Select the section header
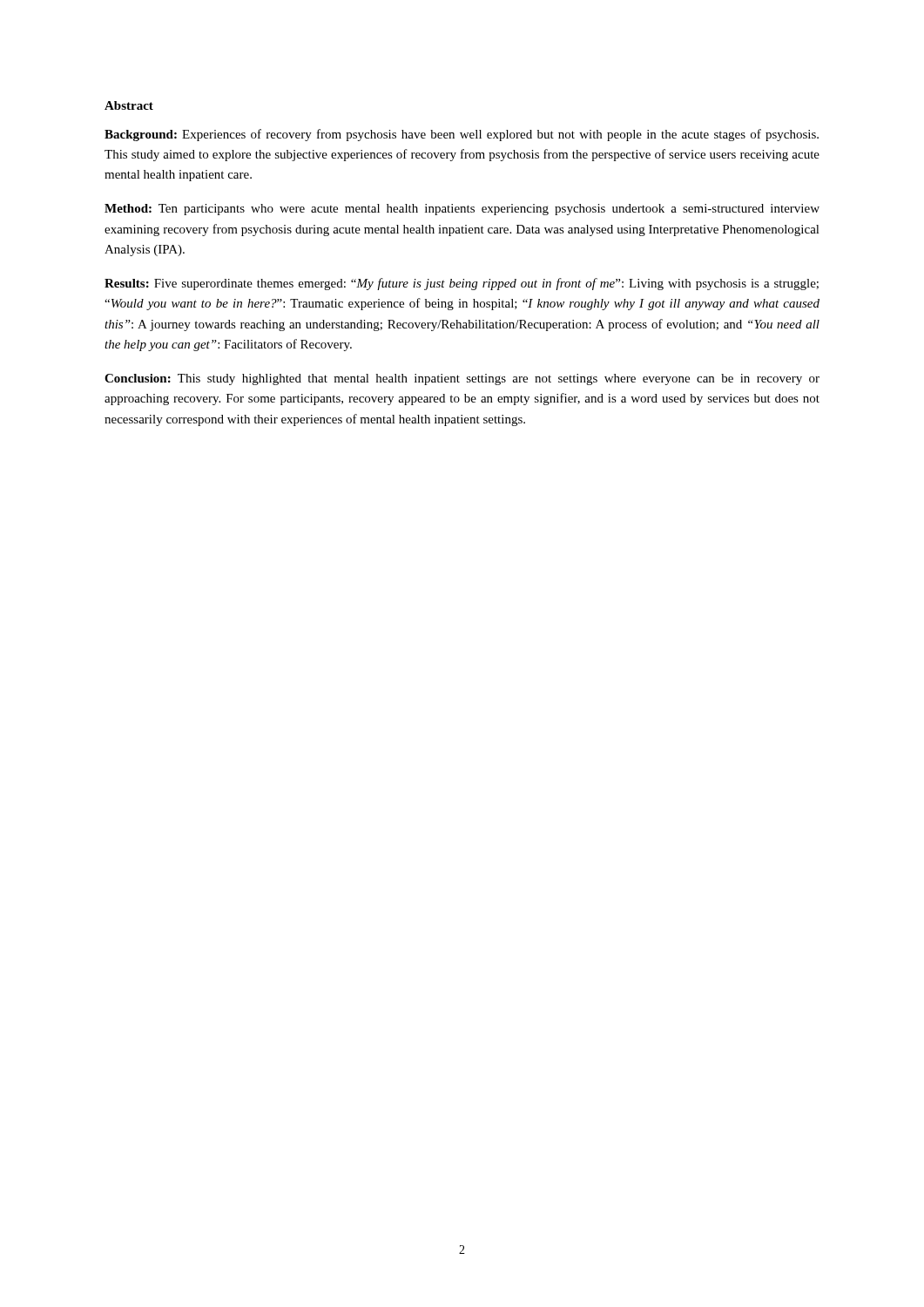 pyautogui.click(x=129, y=105)
